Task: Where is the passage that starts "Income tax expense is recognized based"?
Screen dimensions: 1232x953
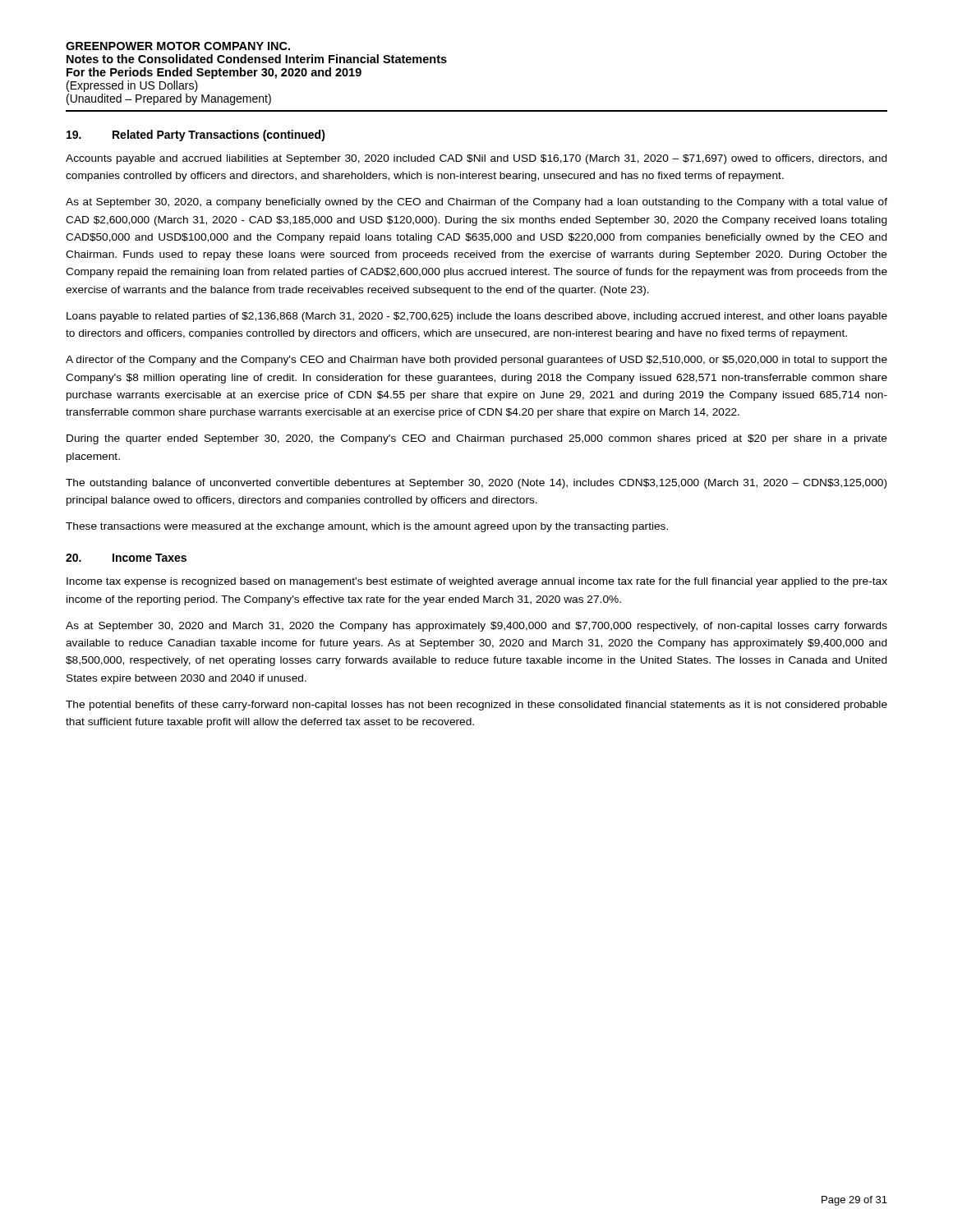Action: [476, 590]
